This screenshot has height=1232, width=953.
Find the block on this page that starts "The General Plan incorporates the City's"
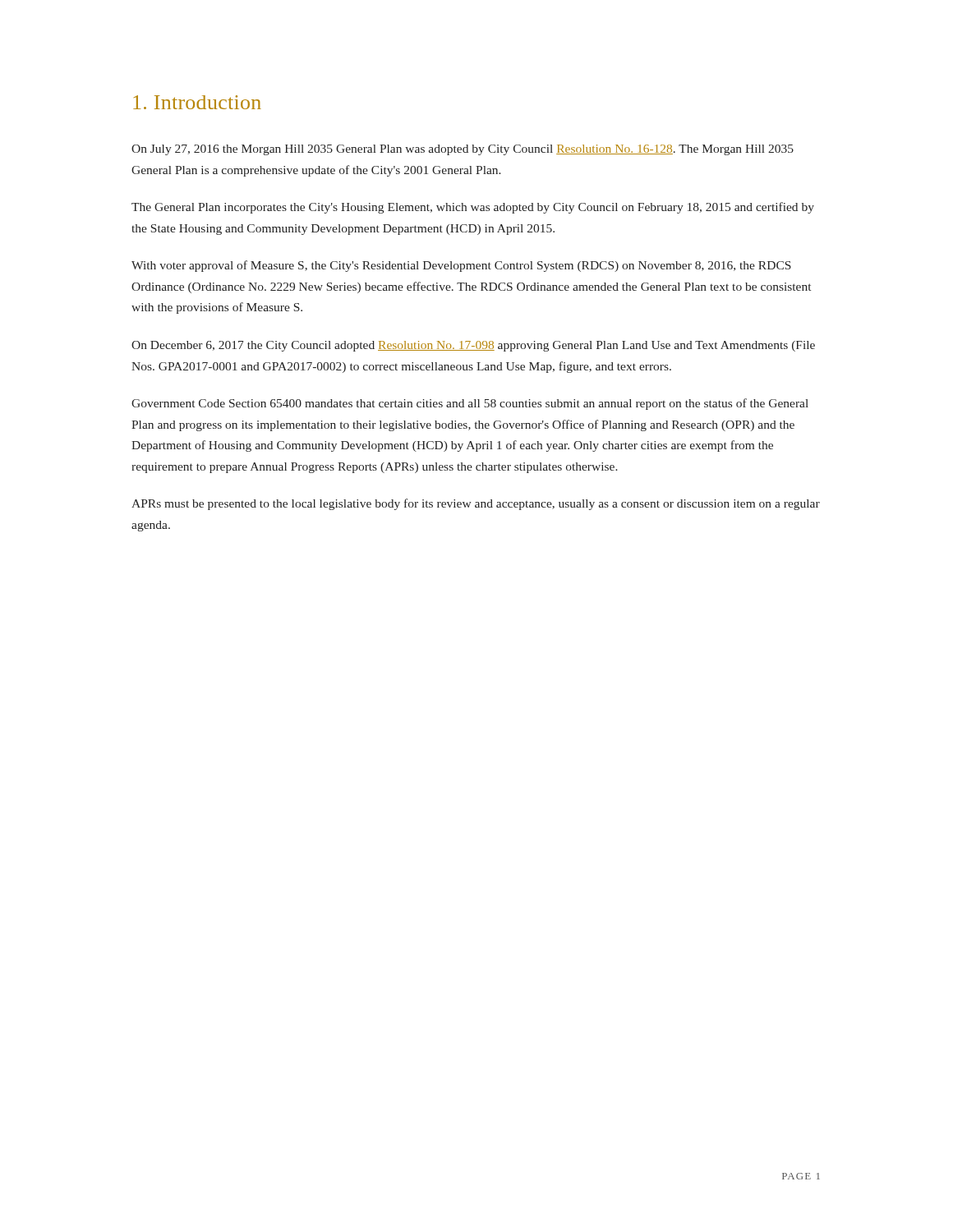(473, 217)
